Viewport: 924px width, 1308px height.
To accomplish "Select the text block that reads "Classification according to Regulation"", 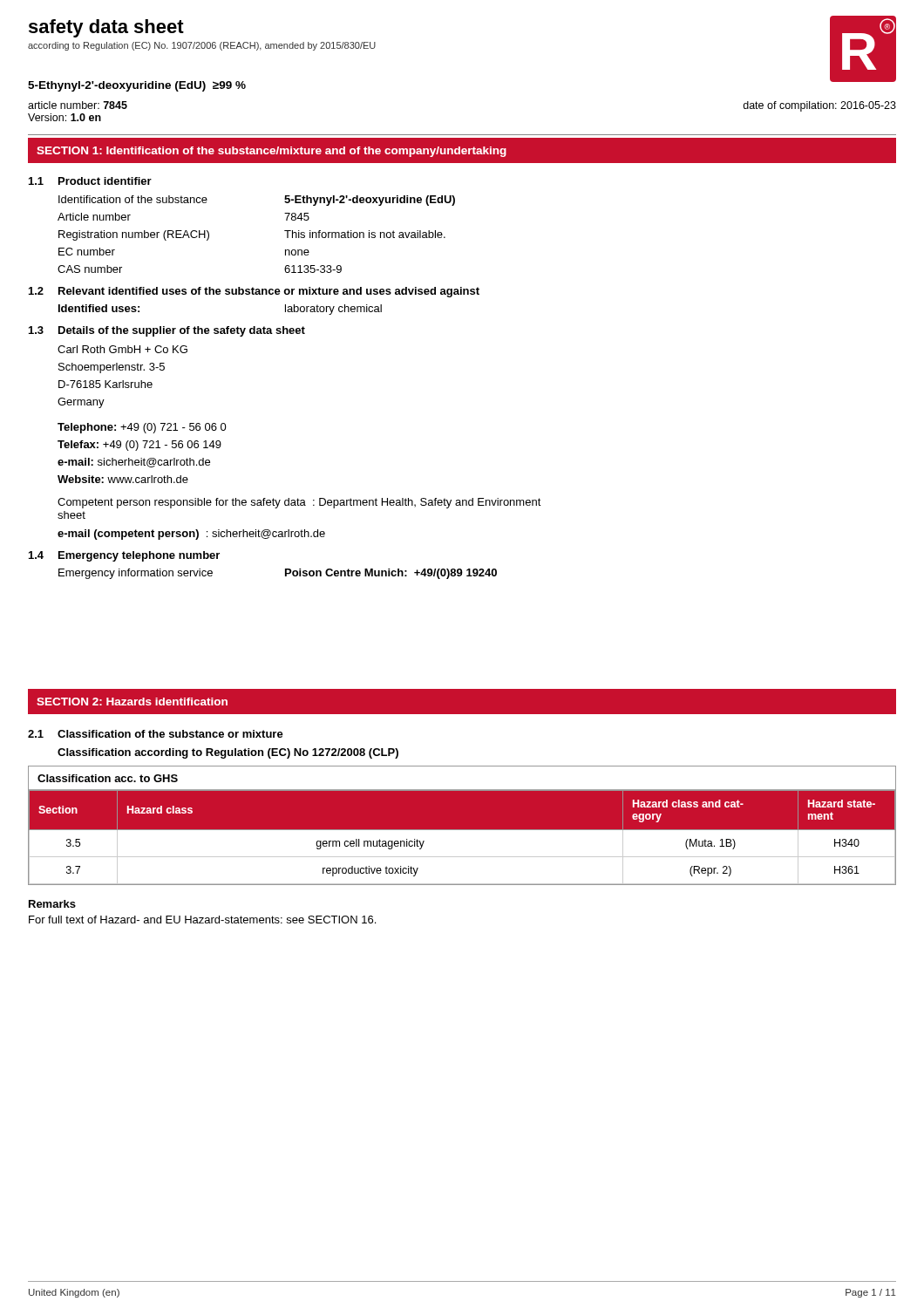I will (228, 752).
